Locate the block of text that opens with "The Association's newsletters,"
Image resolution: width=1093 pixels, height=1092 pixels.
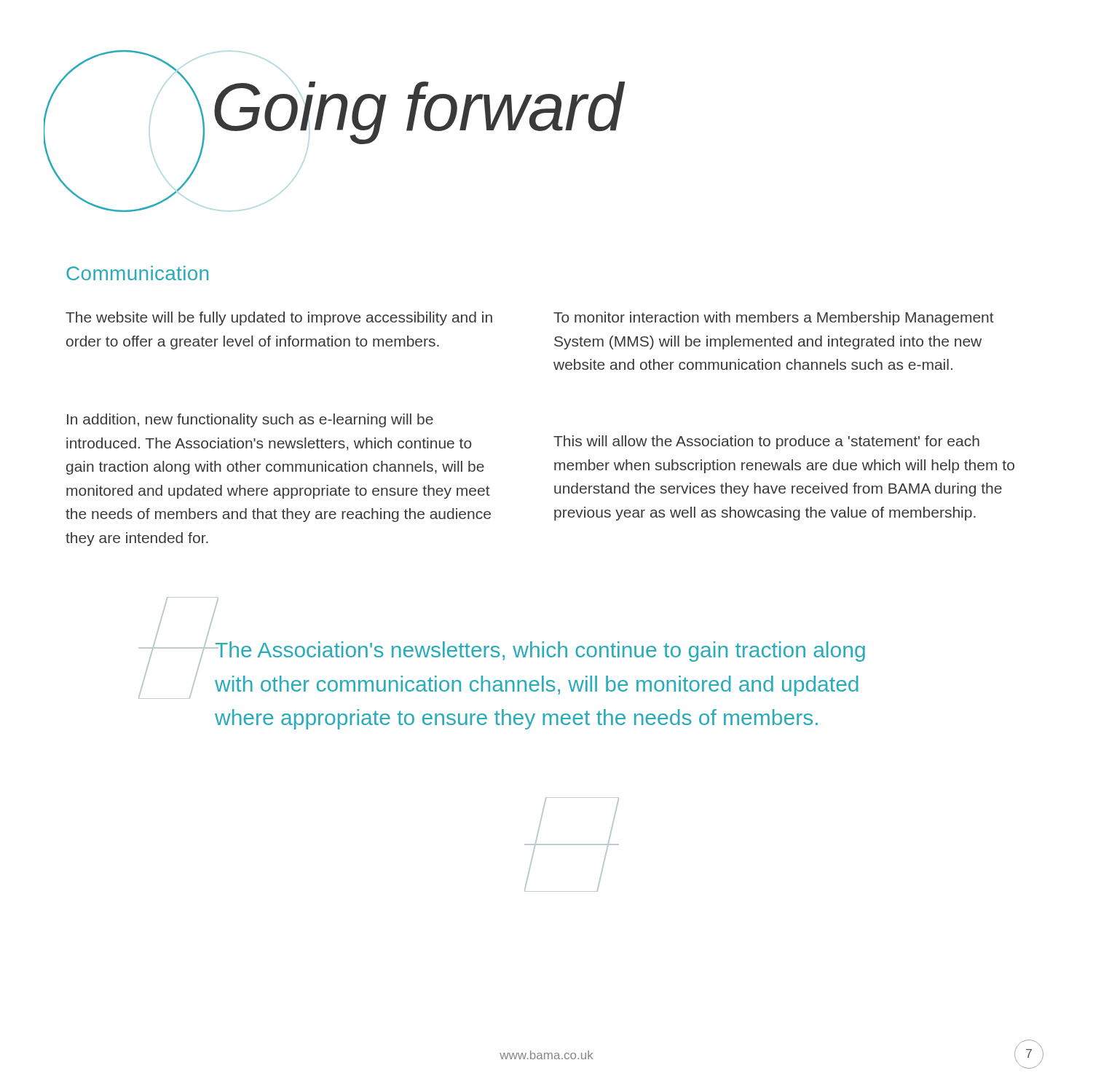pos(540,684)
